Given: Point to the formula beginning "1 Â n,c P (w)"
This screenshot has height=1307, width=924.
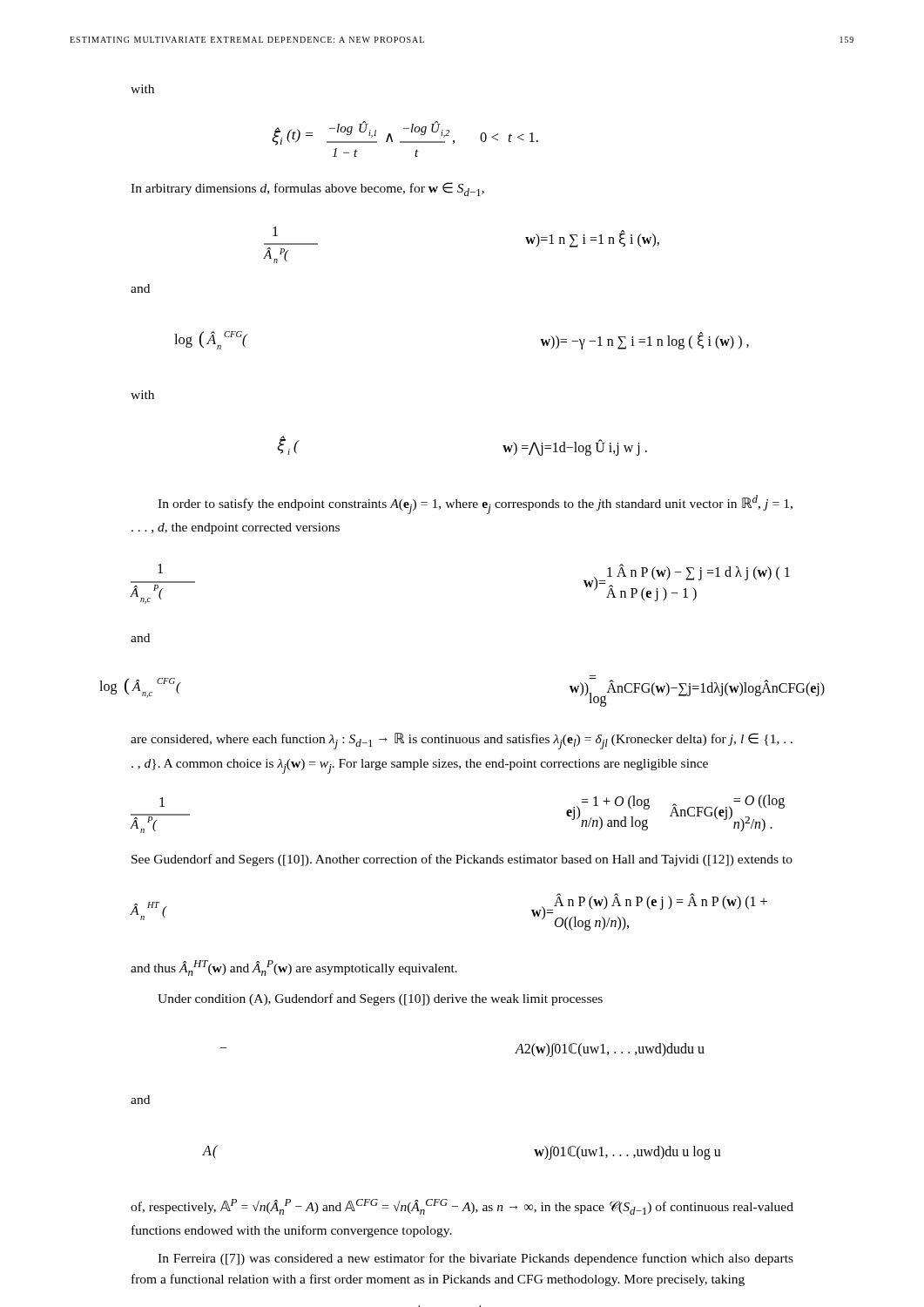Looking at the screenshot, I should (162, 582).
